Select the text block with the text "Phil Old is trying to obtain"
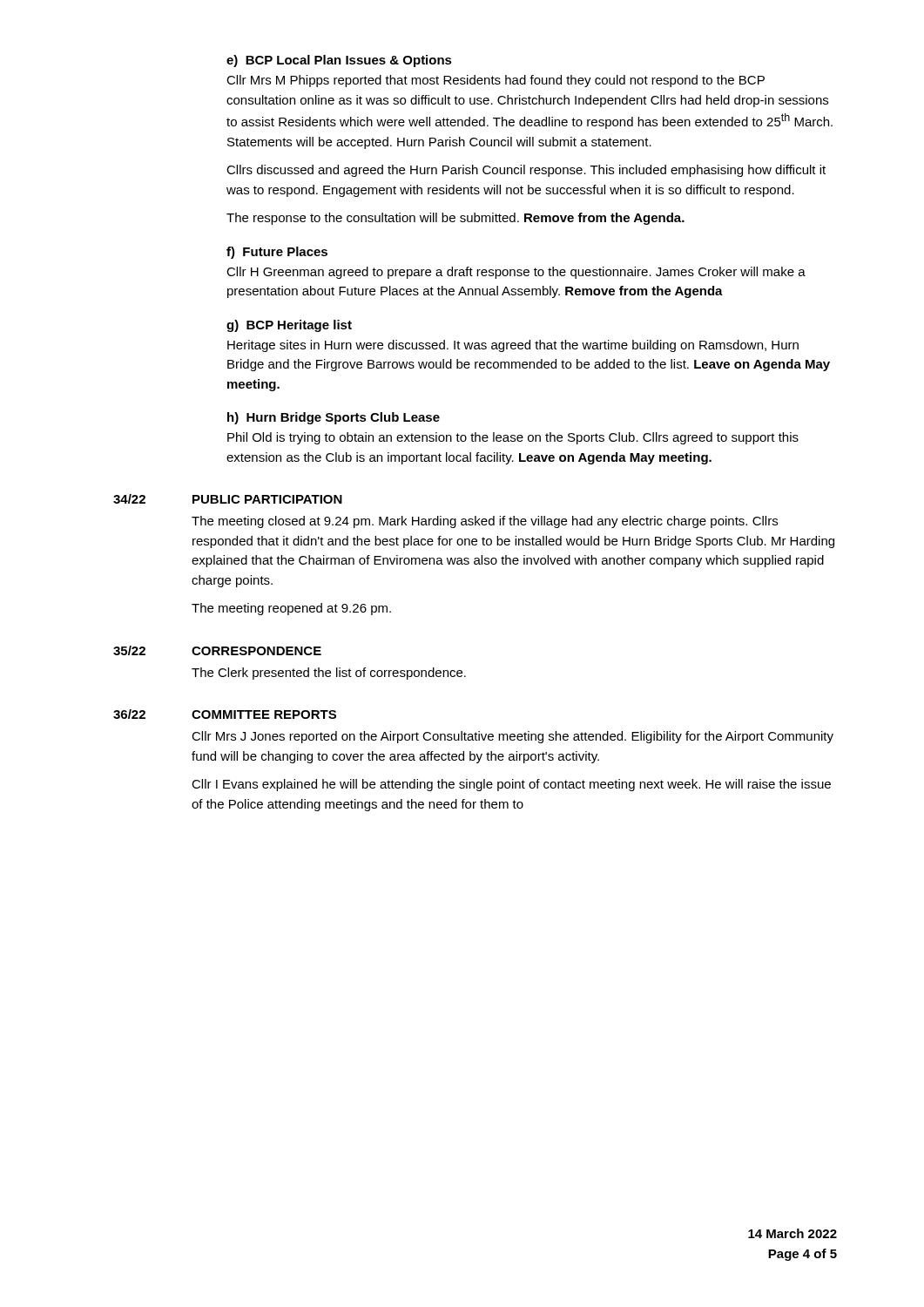 click(x=532, y=447)
